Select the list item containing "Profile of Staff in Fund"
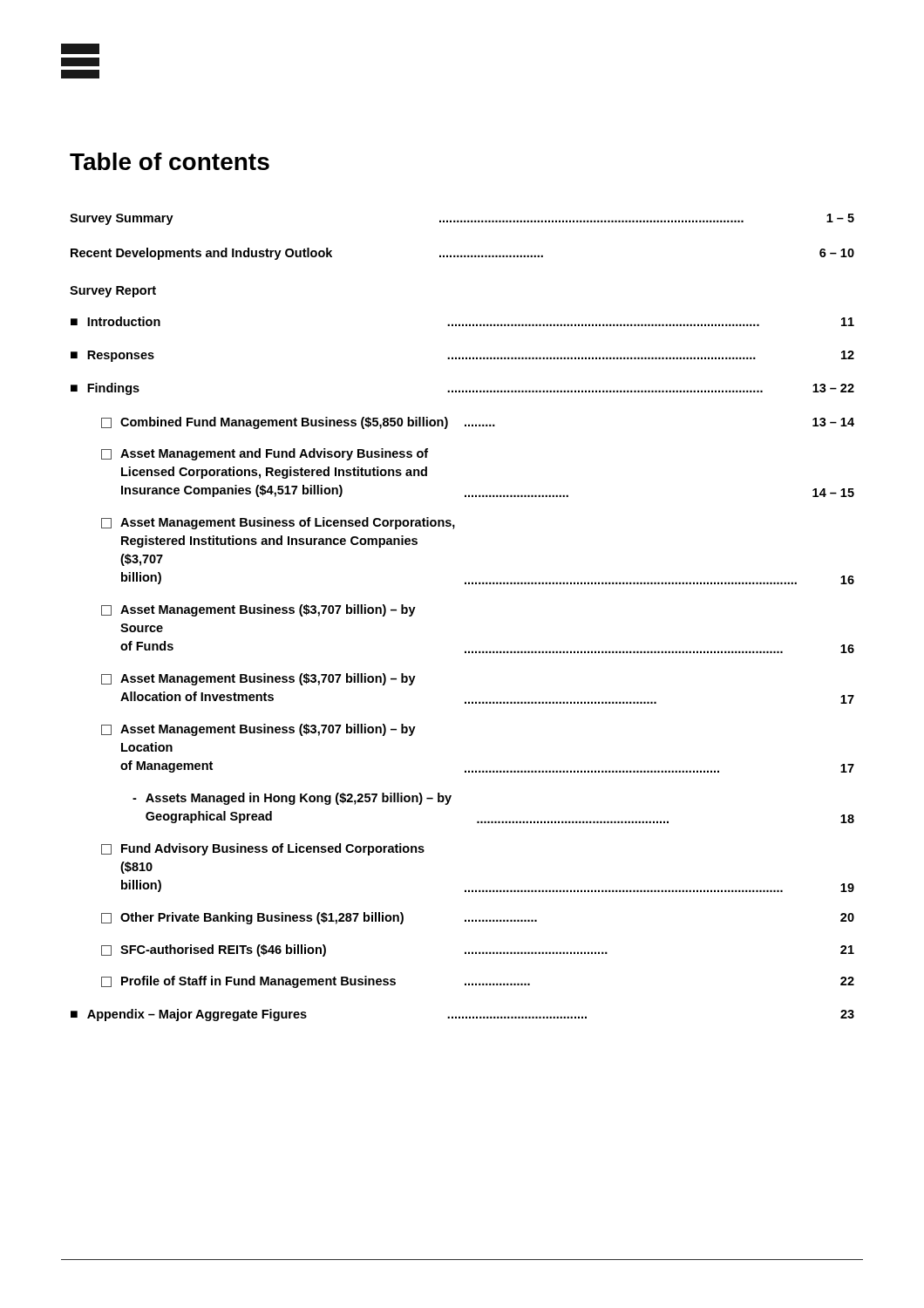The width and height of the screenshot is (924, 1308). pyautogui.click(x=478, y=981)
